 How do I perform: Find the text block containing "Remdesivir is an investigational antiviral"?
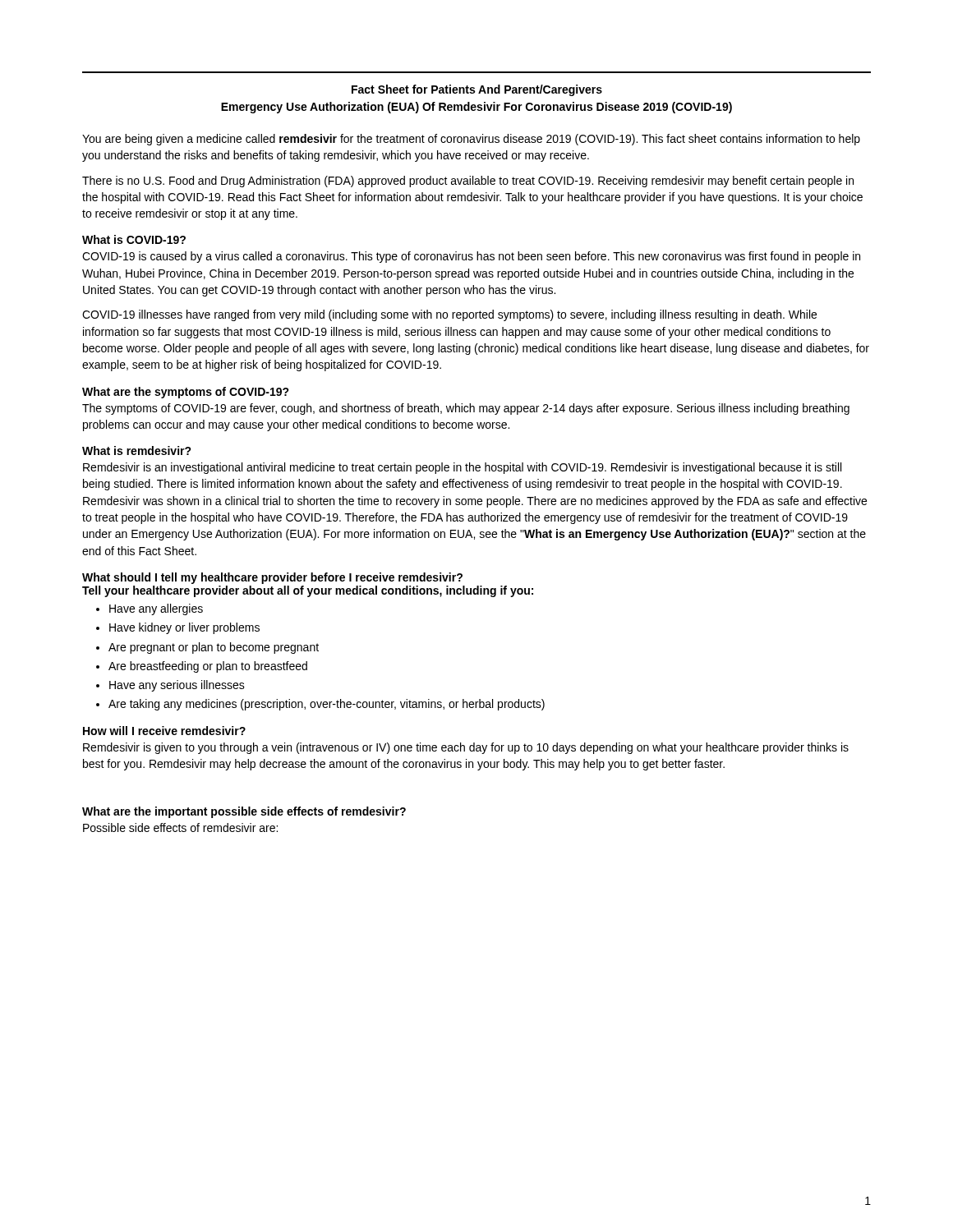[475, 509]
